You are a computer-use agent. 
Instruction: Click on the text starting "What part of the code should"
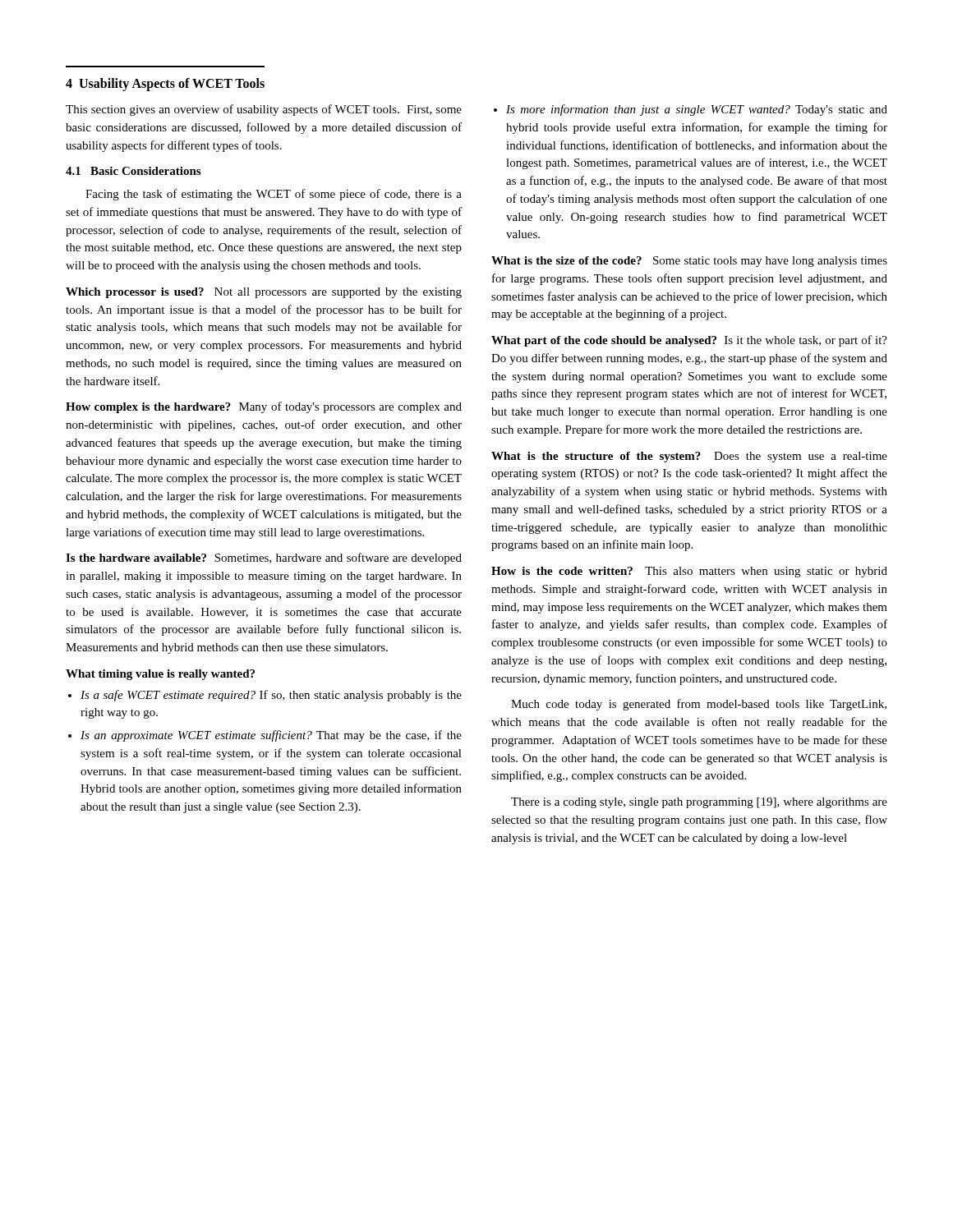point(689,386)
